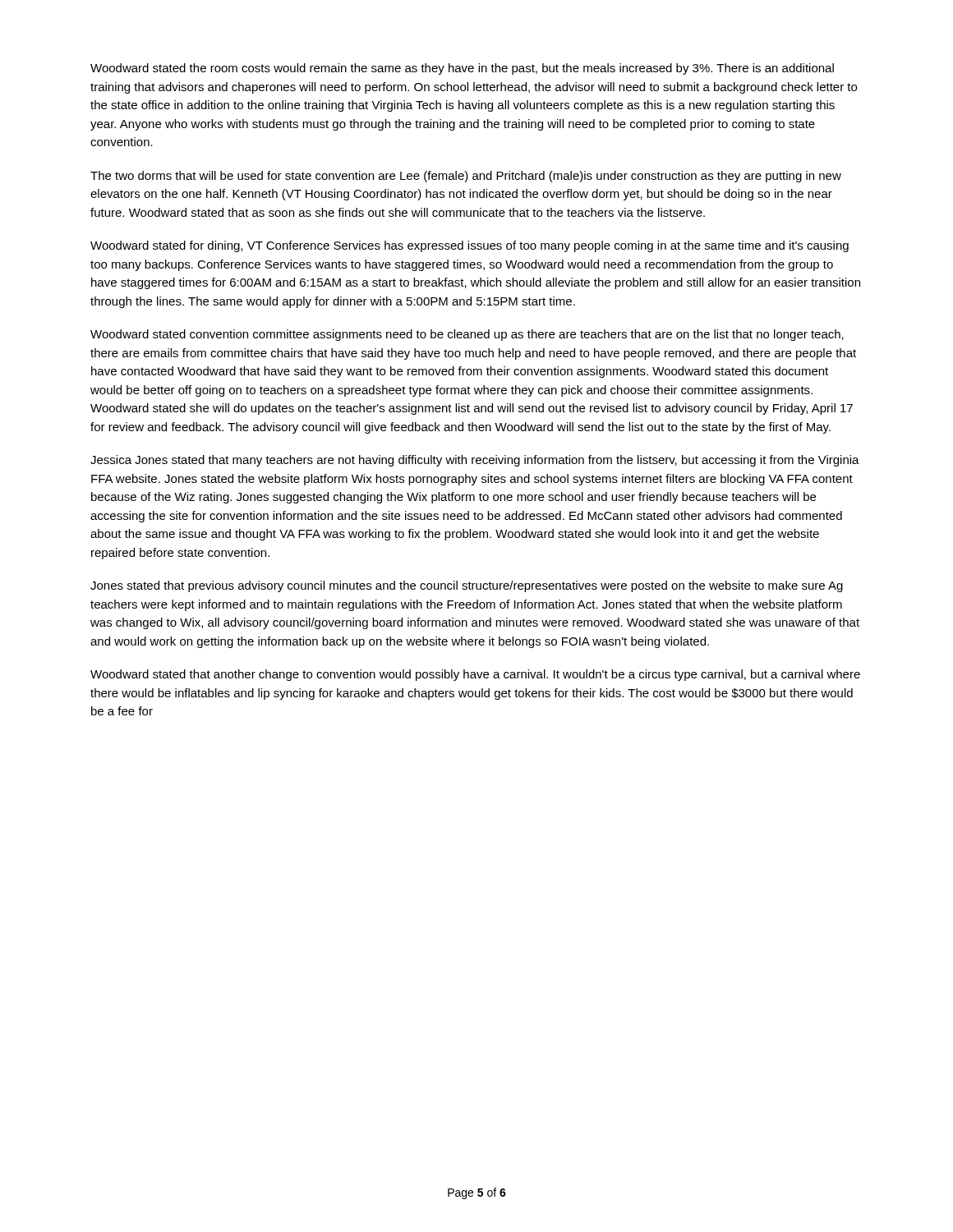This screenshot has height=1232, width=953.
Task: Click on the text block with the text "Jones stated that previous advisory council"
Action: pyautogui.click(x=475, y=613)
